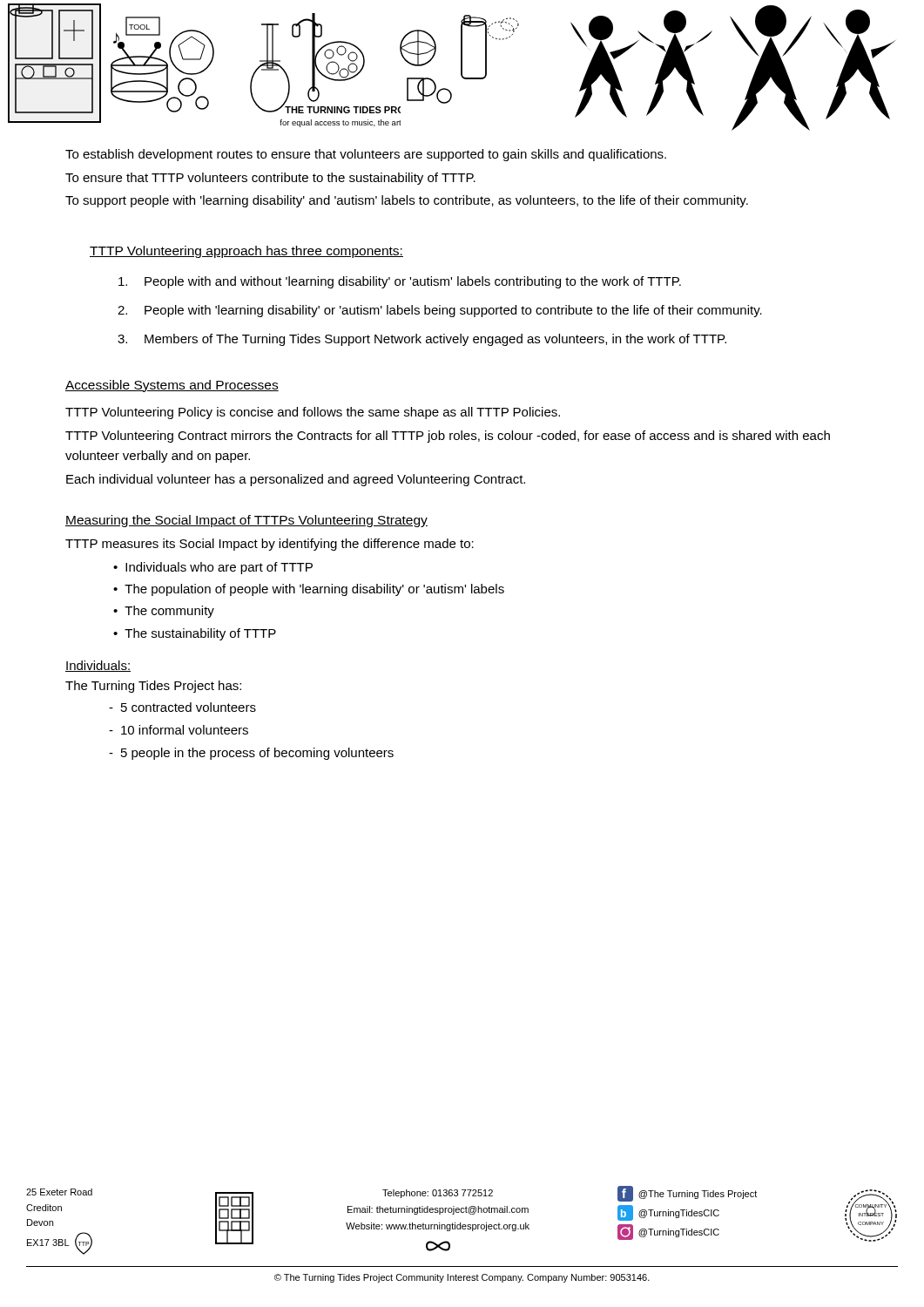
Task: Find the passage starting "To ensure that TTTP volunteers contribute to"
Action: pos(271,178)
